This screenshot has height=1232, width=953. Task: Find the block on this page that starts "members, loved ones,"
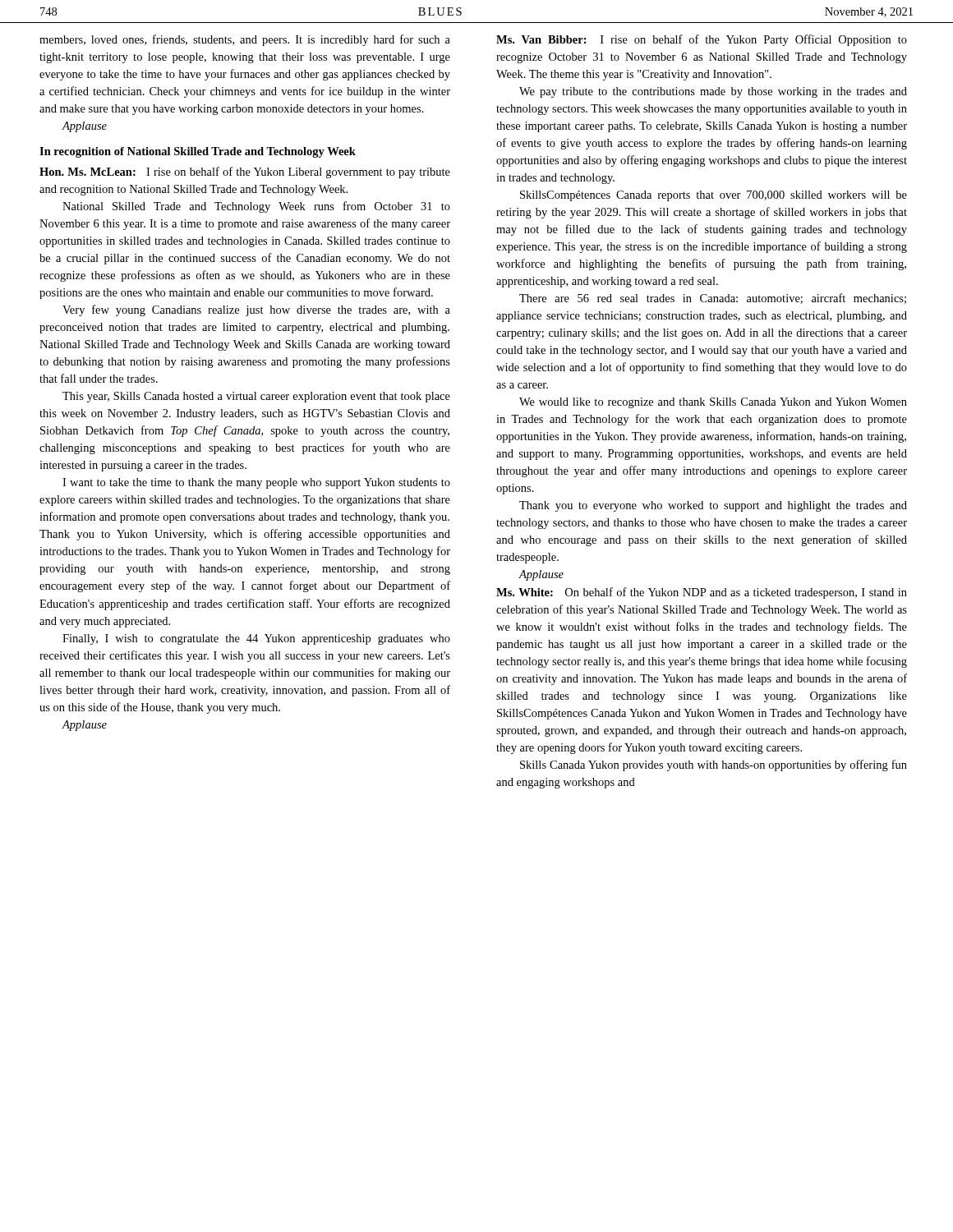[245, 74]
